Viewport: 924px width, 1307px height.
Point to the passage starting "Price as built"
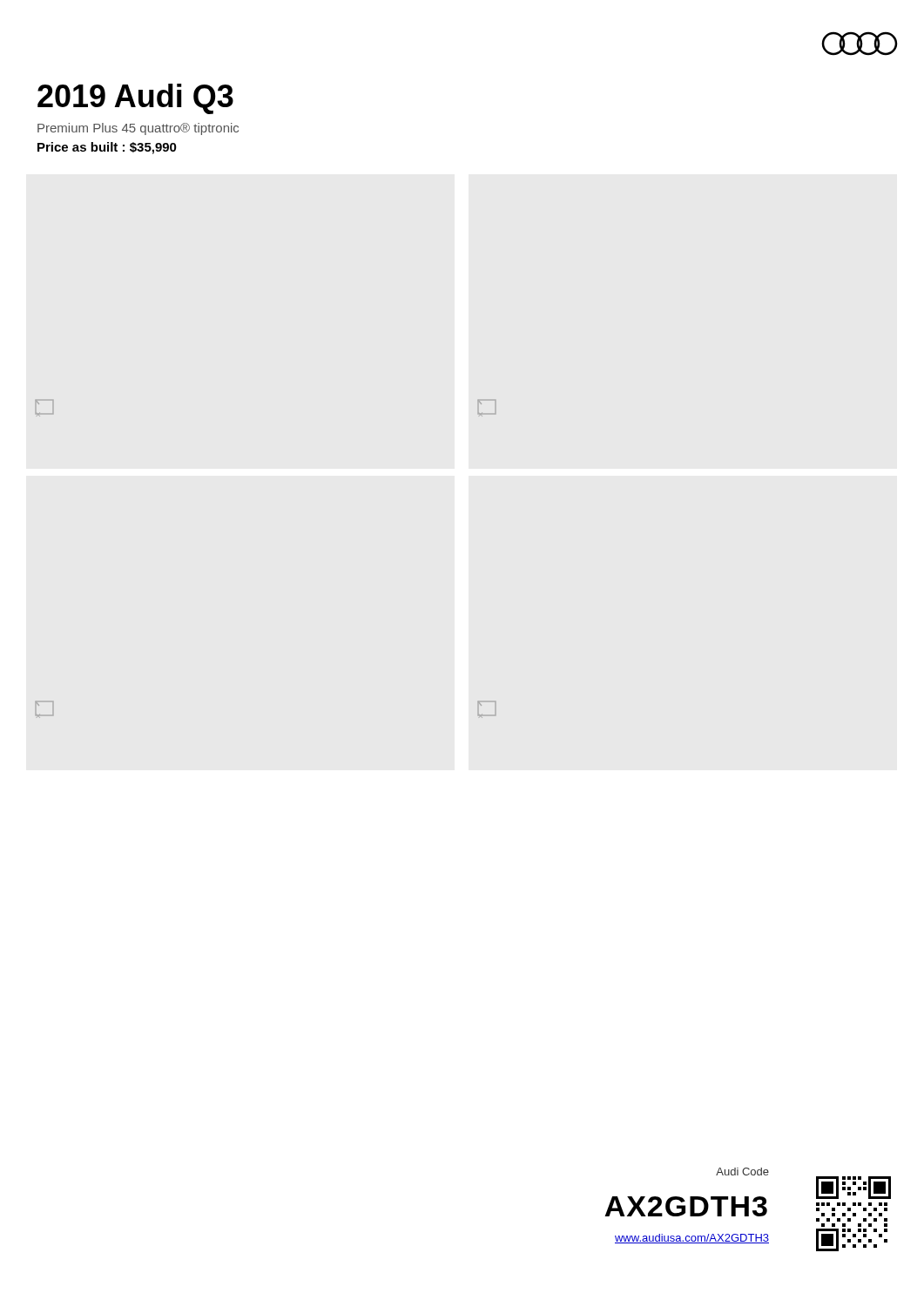107,147
